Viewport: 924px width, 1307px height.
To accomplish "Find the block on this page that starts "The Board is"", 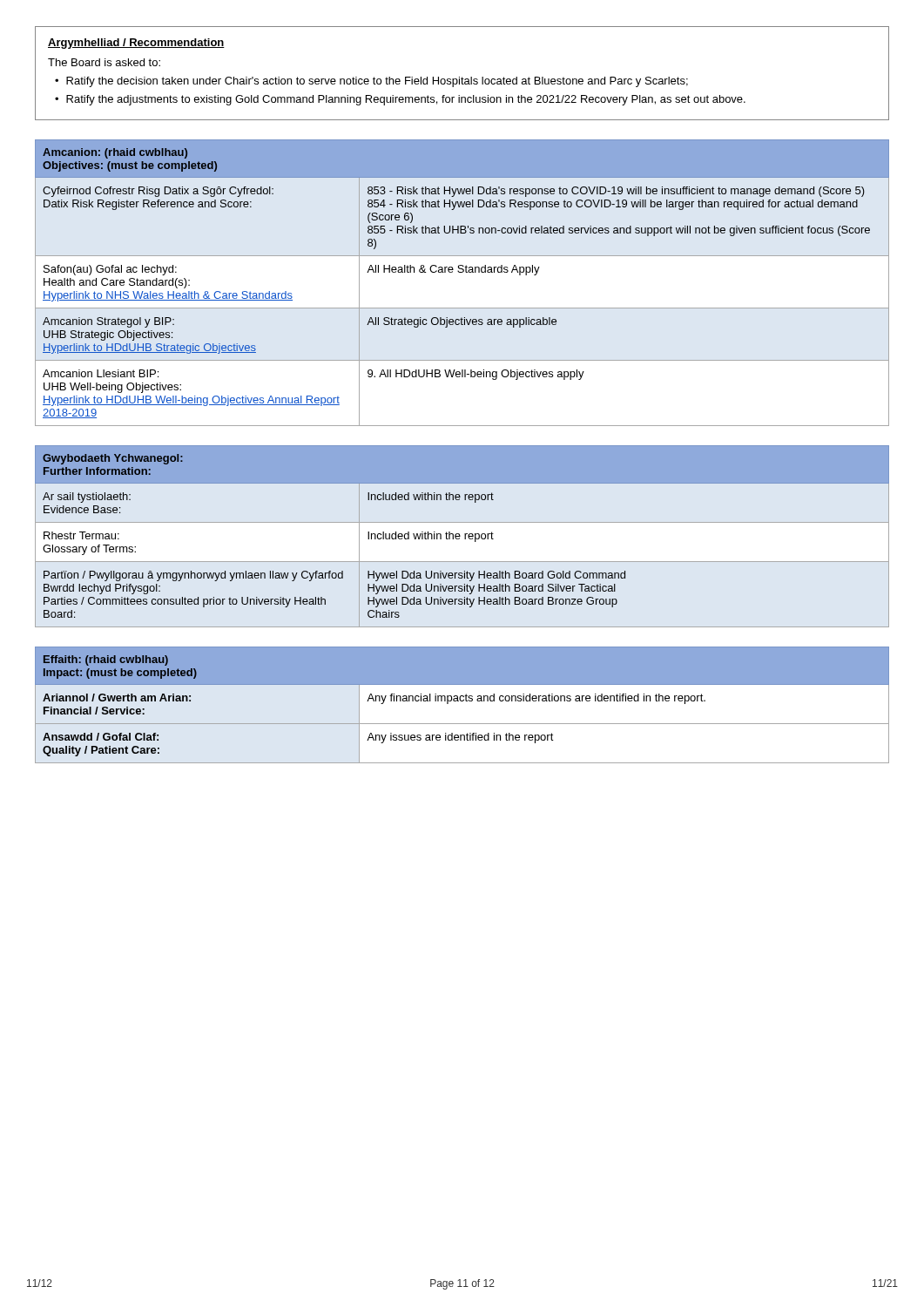I will coord(105,62).
